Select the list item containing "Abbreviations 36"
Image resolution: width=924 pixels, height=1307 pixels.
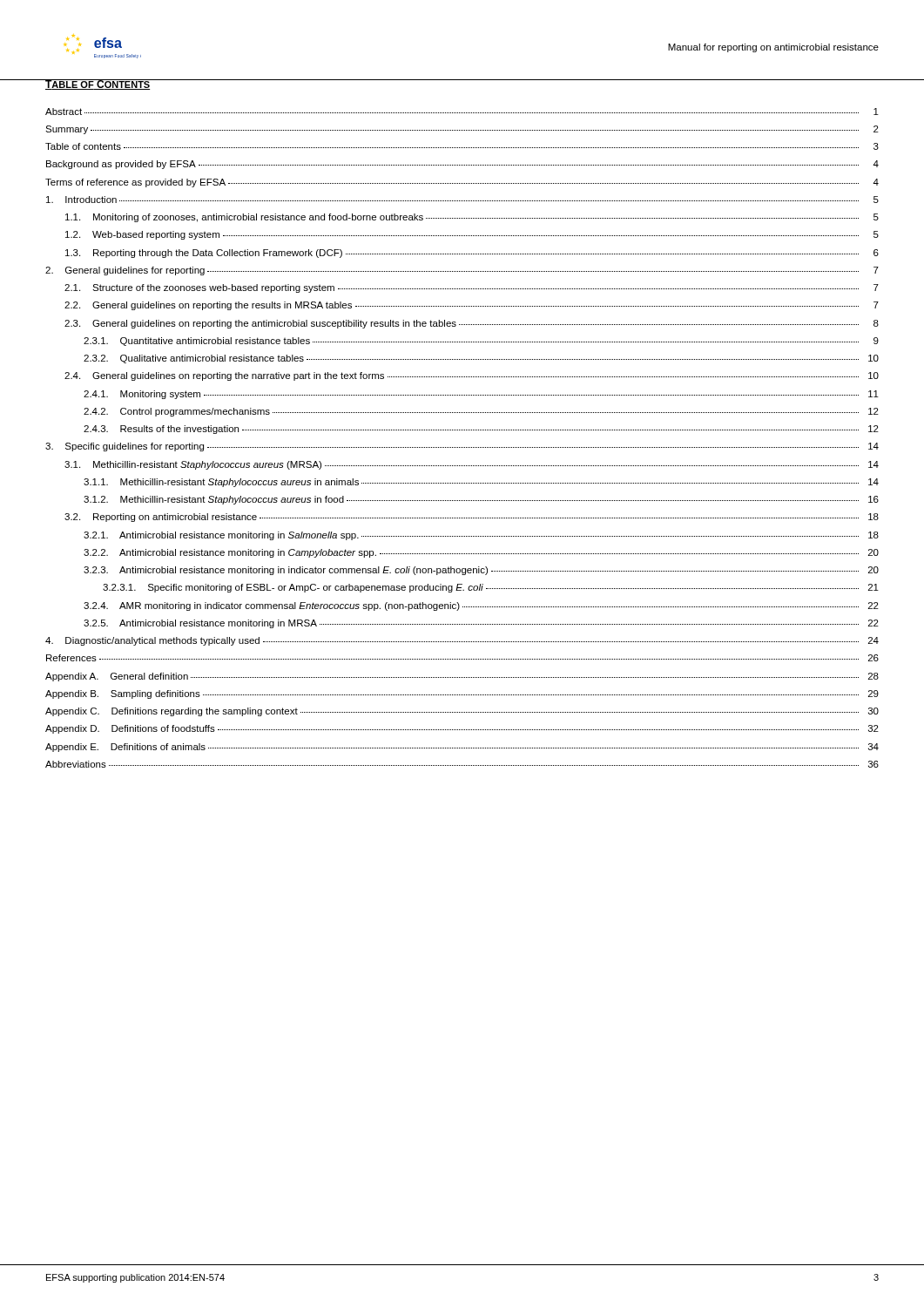[462, 765]
